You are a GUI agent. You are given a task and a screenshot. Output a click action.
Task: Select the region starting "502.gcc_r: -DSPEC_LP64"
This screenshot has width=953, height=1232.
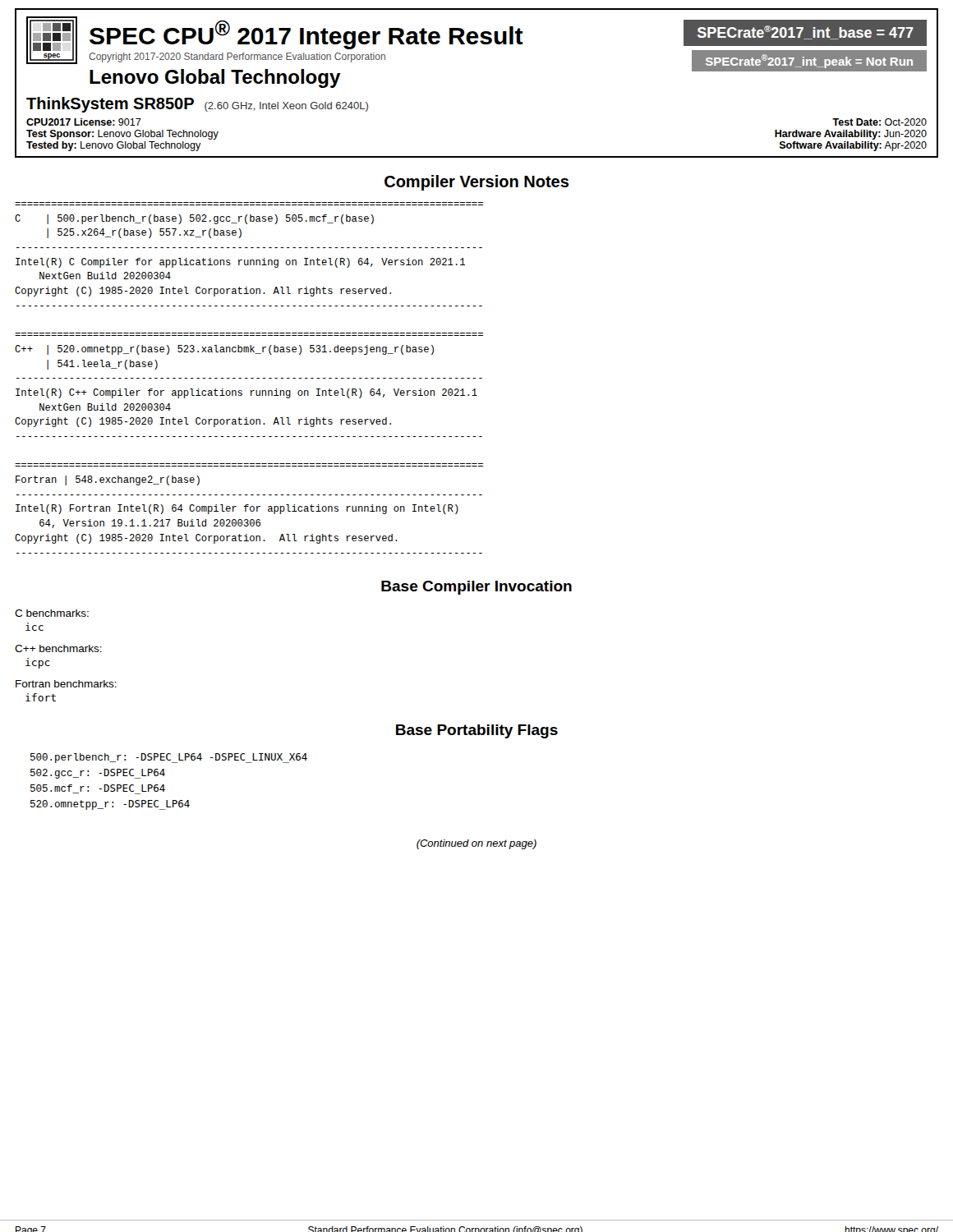pos(97,773)
